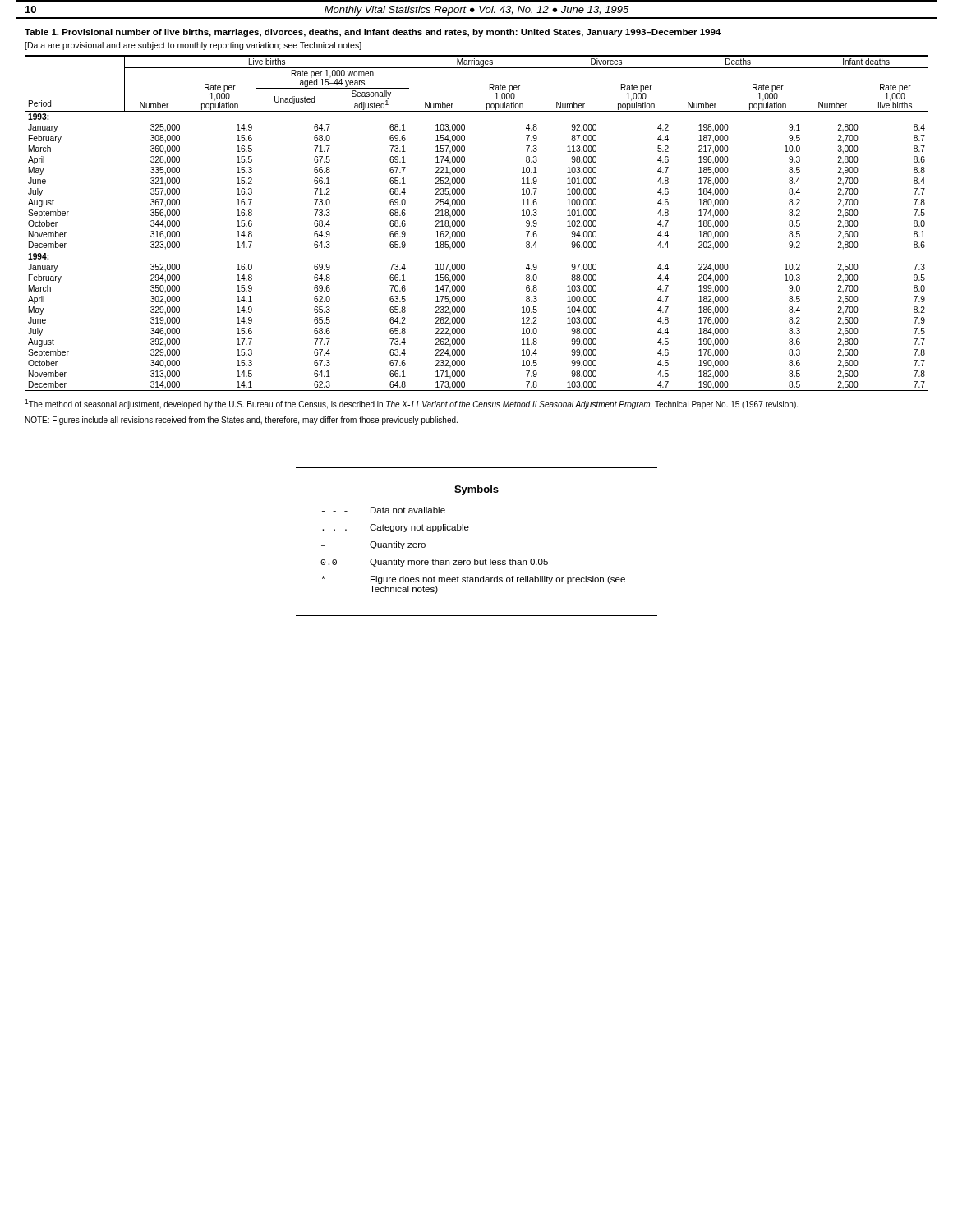Viewport: 953px width, 1232px height.
Task: Select the passage starting "1The method of"
Action: pos(412,404)
